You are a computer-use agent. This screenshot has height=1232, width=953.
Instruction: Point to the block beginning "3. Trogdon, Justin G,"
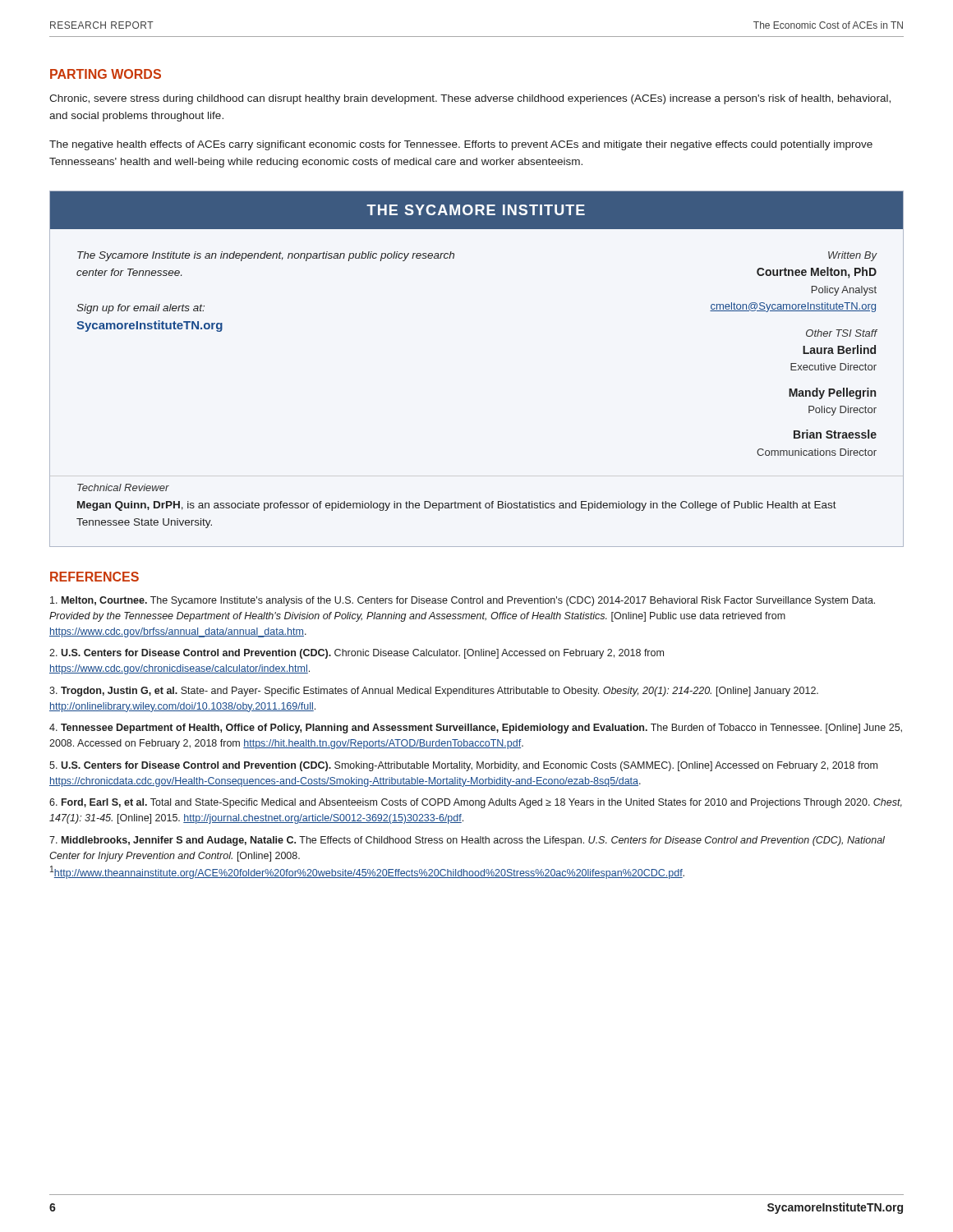pyautogui.click(x=434, y=698)
